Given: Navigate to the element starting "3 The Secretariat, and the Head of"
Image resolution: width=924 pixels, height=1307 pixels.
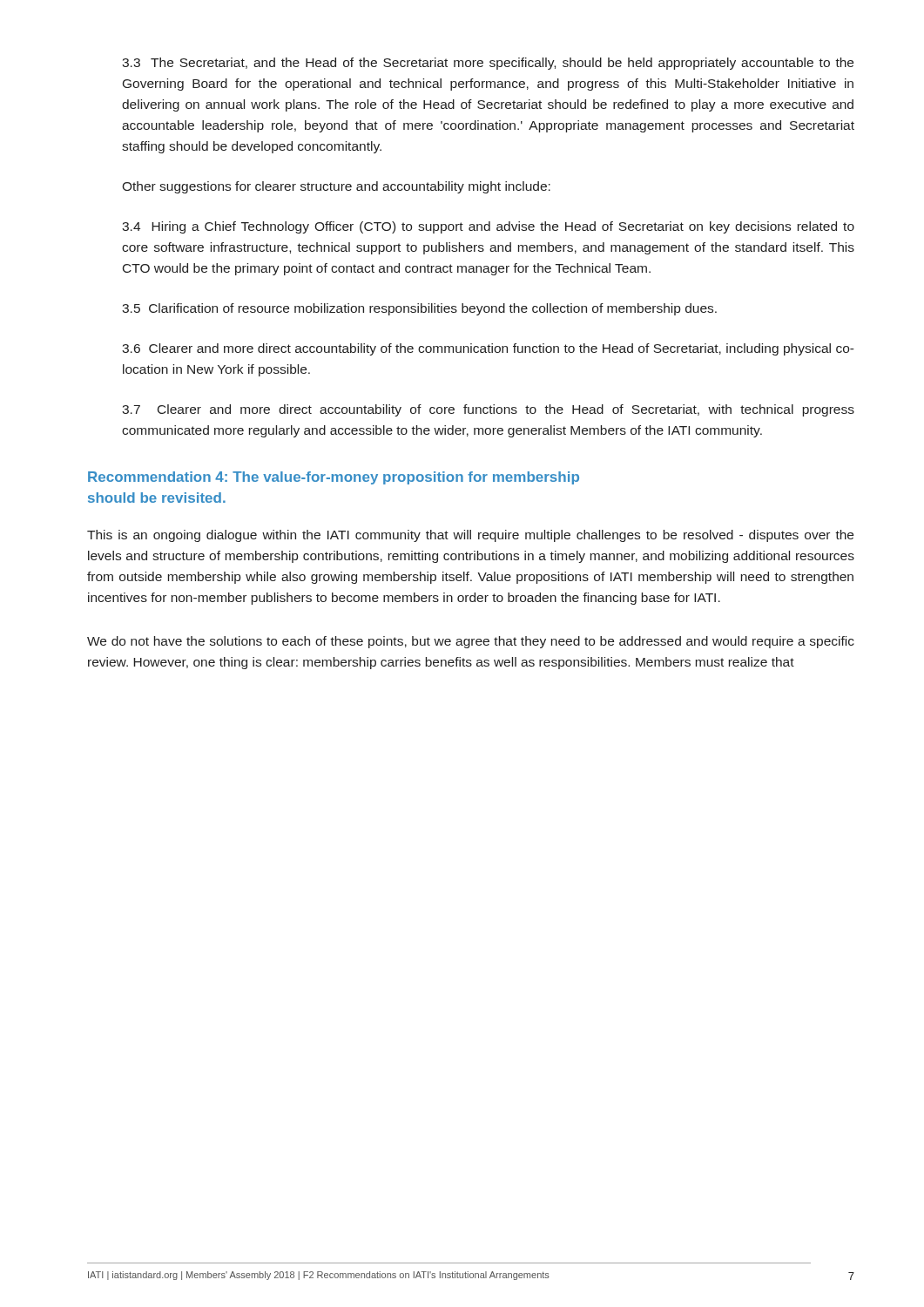Looking at the screenshot, I should pyautogui.click(x=488, y=104).
